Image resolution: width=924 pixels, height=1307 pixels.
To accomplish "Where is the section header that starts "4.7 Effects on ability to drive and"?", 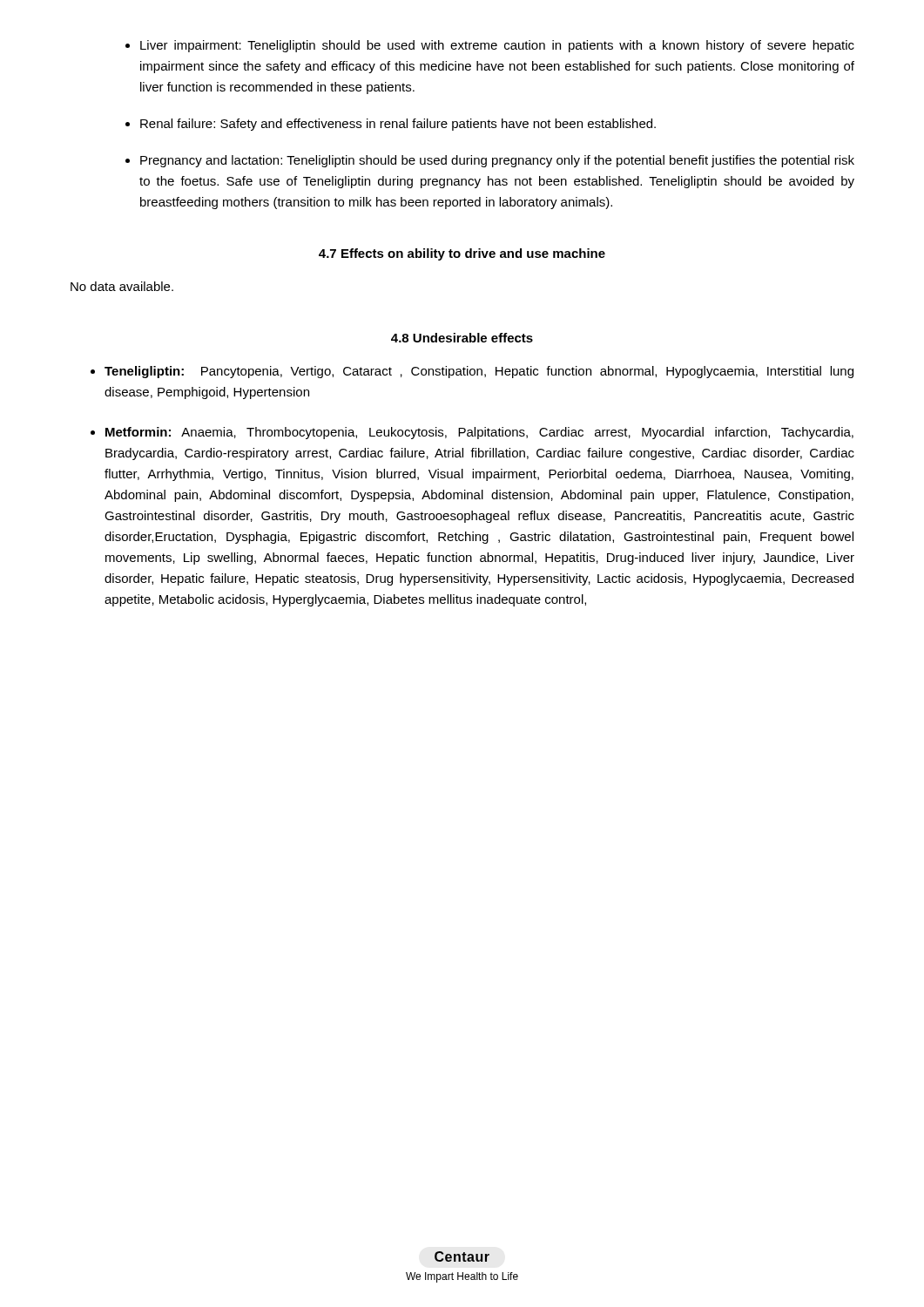I will [462, 253].
